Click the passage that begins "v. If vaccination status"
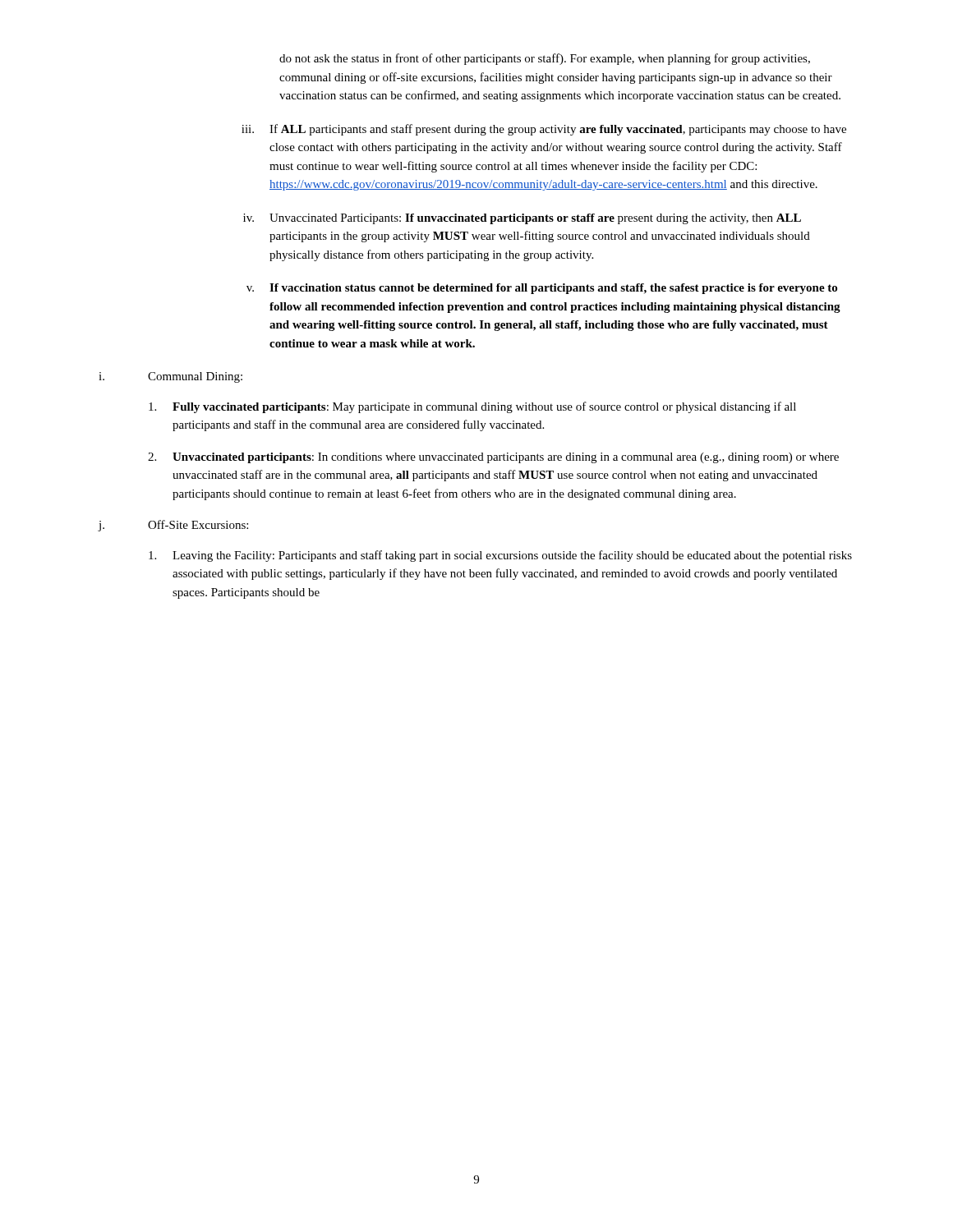Viewport: 953px width, 1232px height. tap(518, 315)
